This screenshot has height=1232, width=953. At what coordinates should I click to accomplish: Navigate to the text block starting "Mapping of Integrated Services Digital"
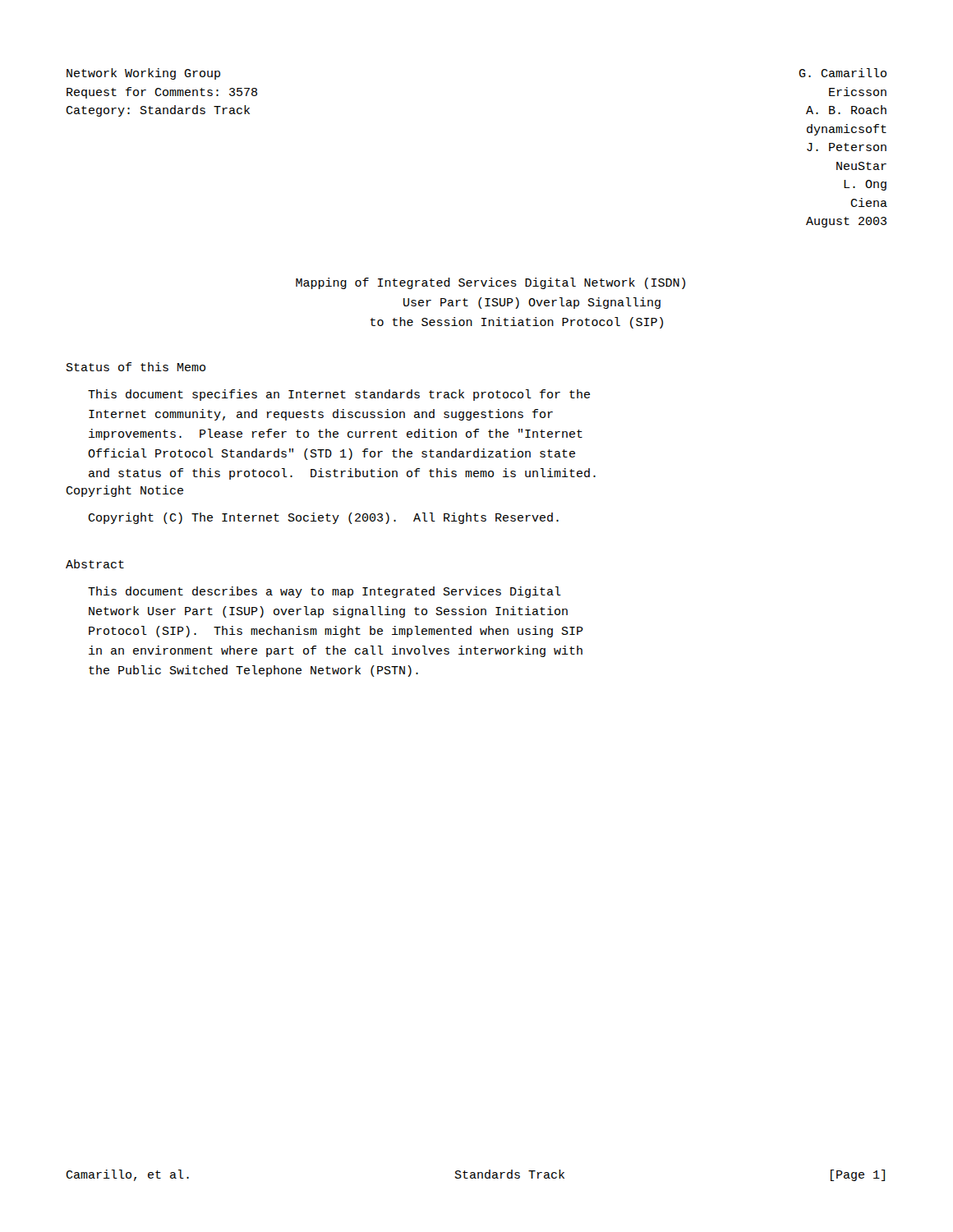[476, 313]
